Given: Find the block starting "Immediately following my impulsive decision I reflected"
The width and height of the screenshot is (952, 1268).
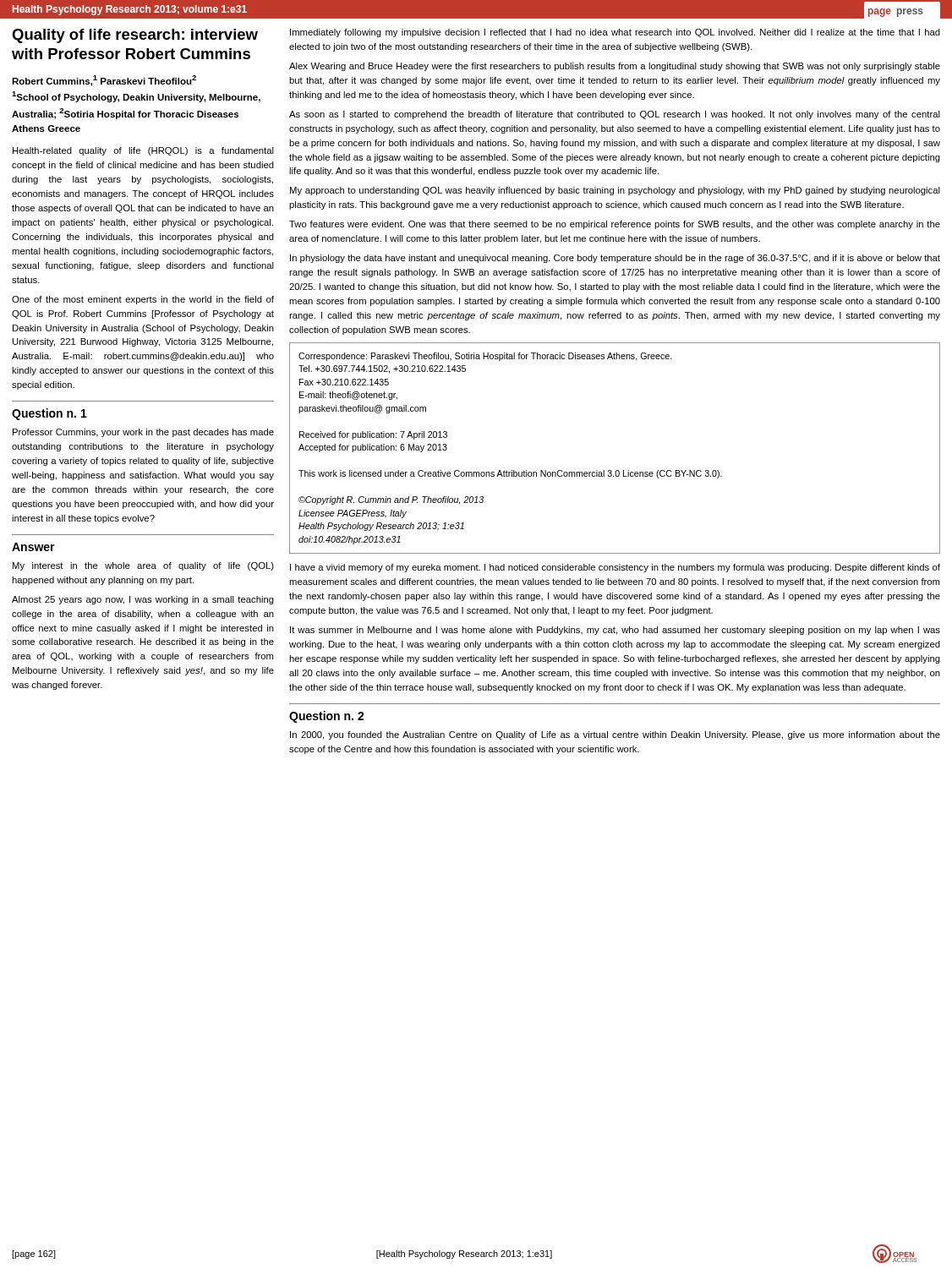Looking at the screenshot, I should pyautogui.click(x=615, y=39).
